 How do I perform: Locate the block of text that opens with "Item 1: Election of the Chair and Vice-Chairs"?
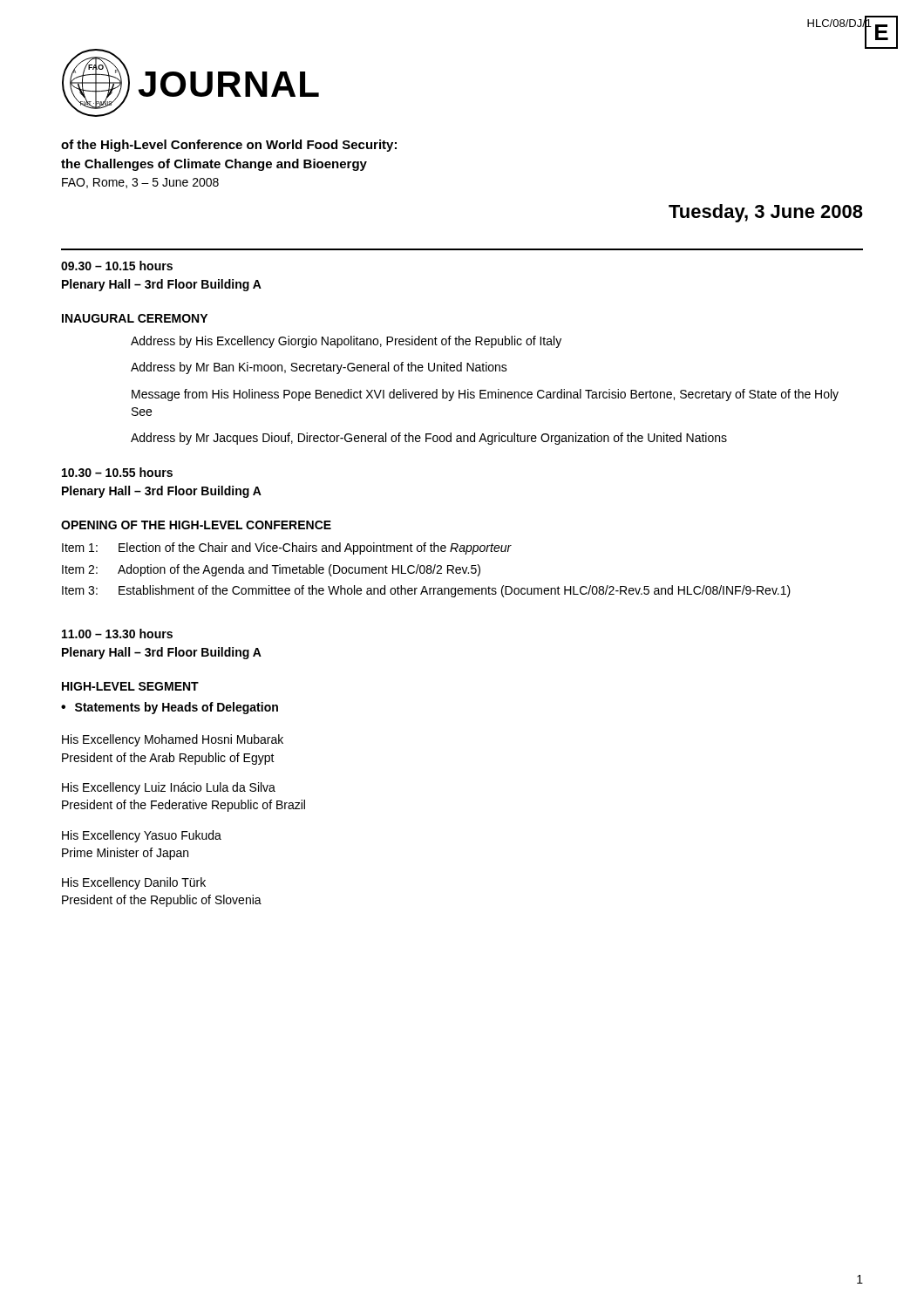(x=462, y=548)
